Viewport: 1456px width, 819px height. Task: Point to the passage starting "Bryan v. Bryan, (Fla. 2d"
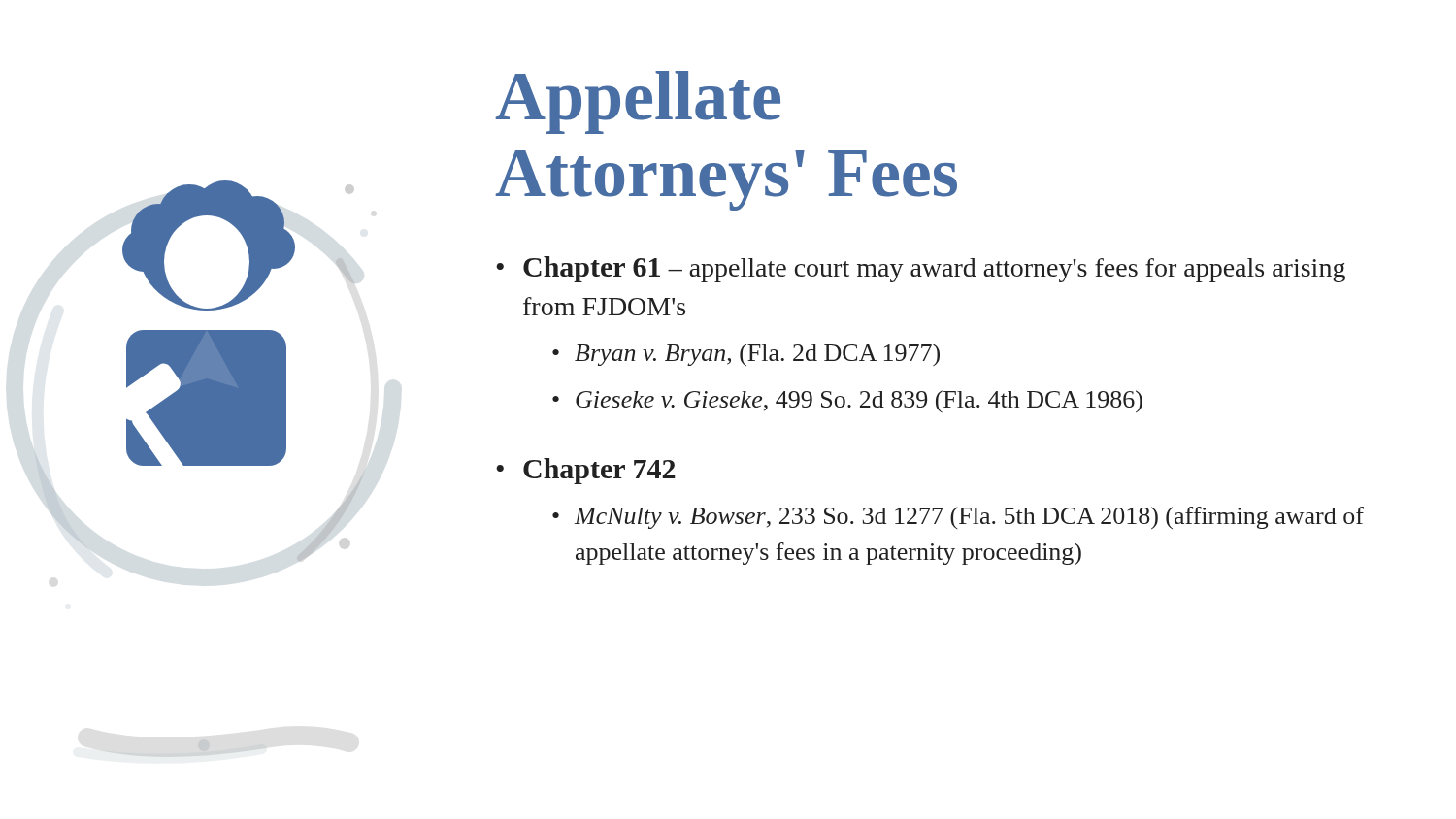point(758,352)
